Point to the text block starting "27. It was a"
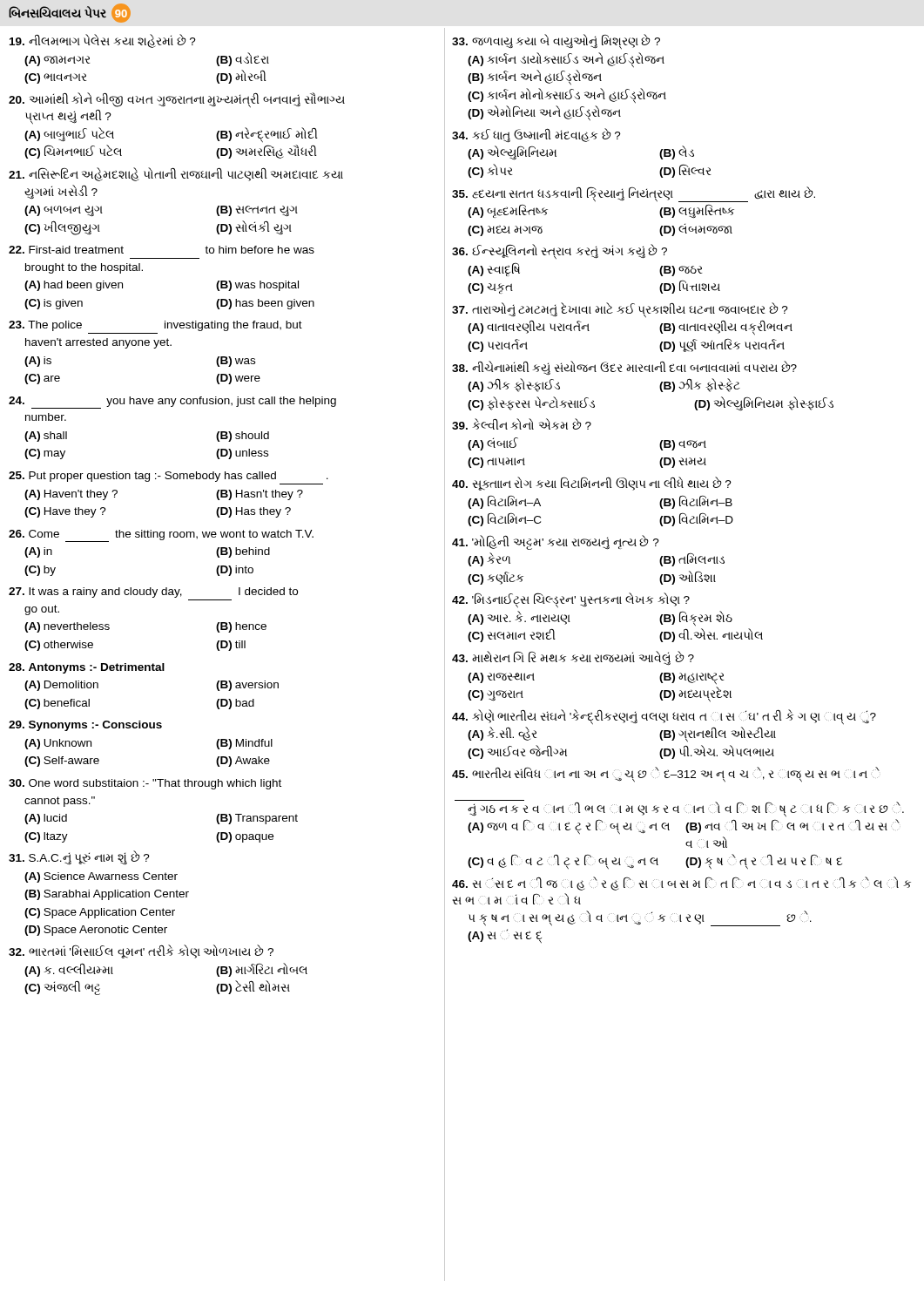 coord(223,619)
